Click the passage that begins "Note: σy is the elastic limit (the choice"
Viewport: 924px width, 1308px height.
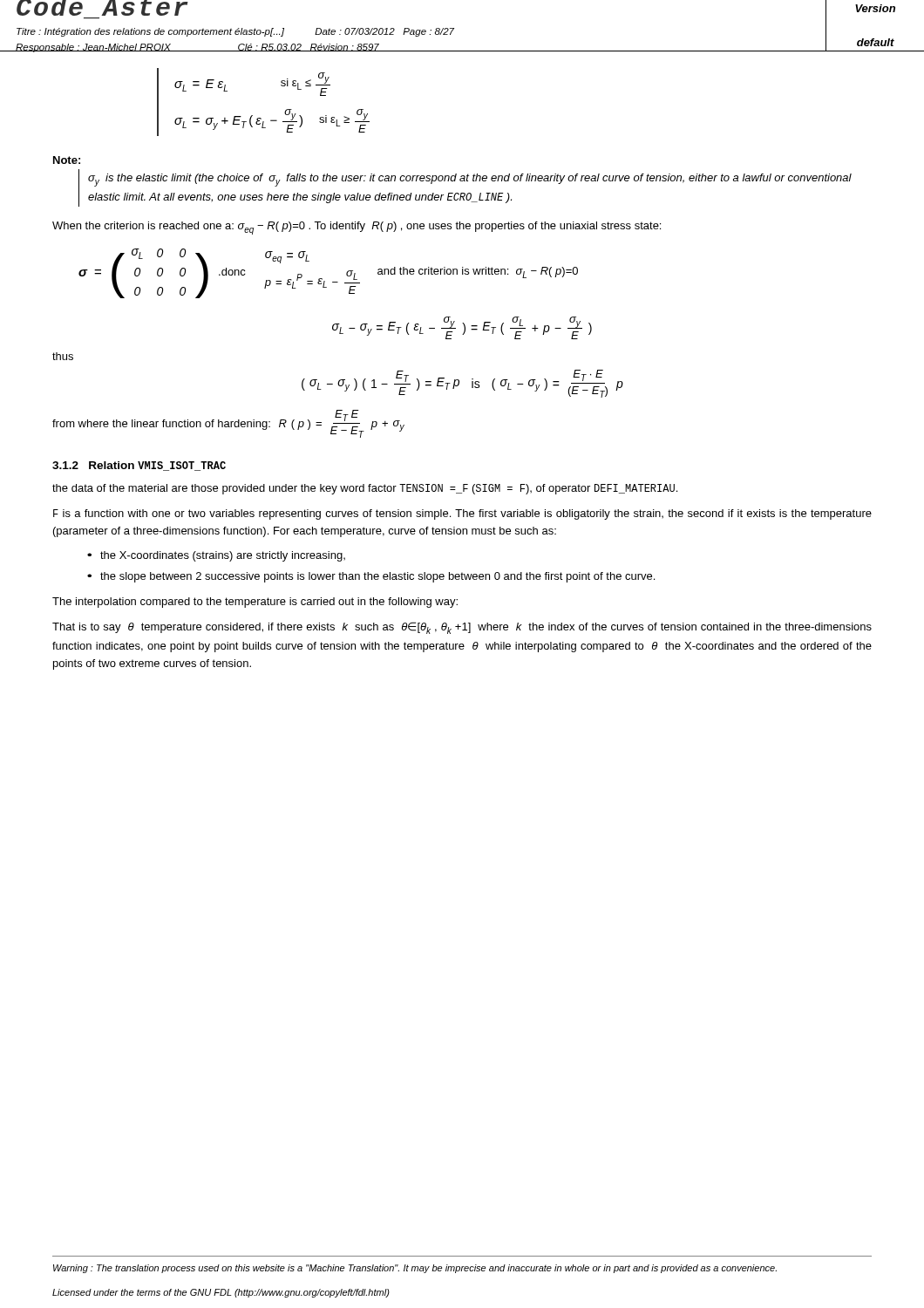tap(462, 180)
